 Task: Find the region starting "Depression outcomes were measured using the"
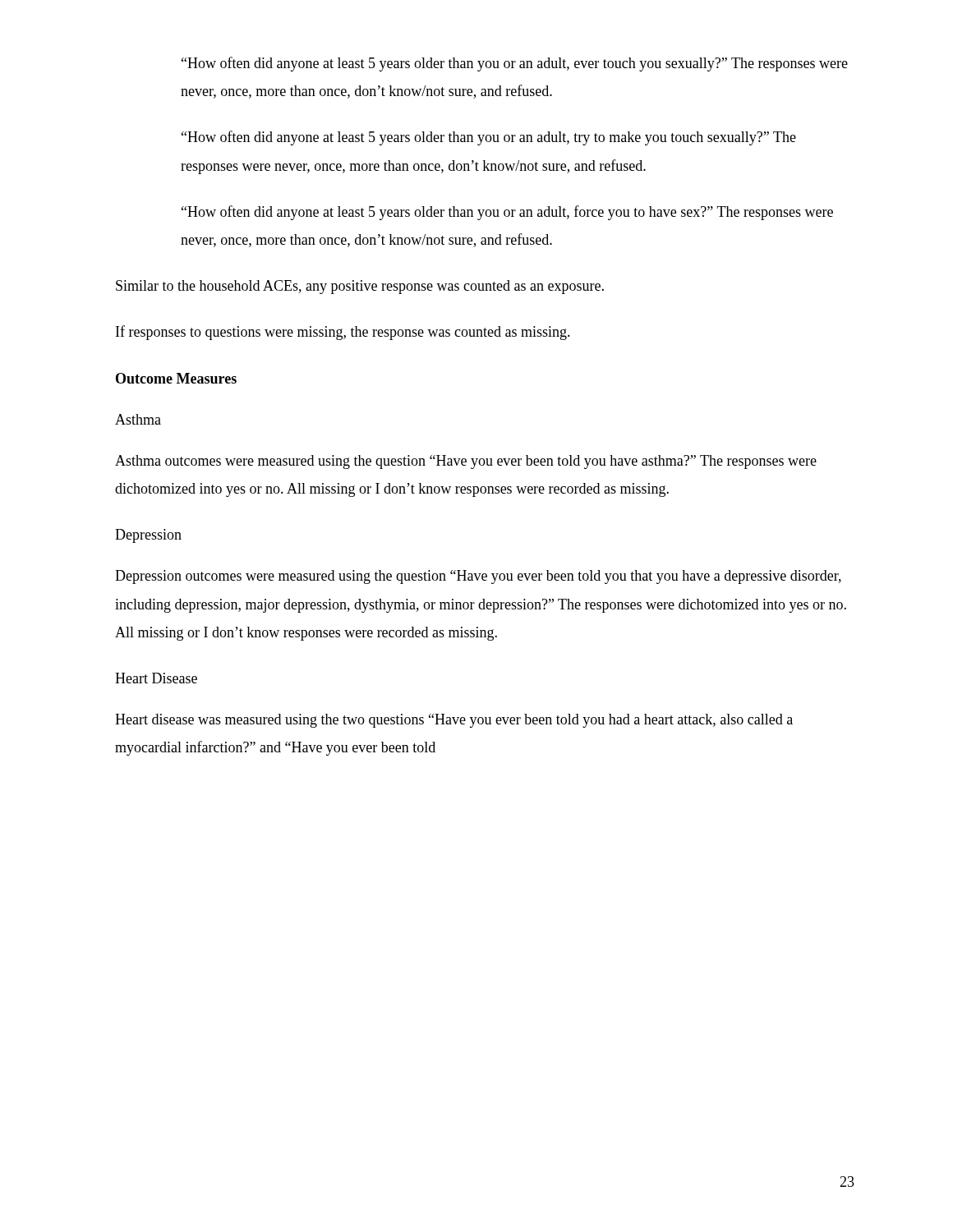(481, 604)
